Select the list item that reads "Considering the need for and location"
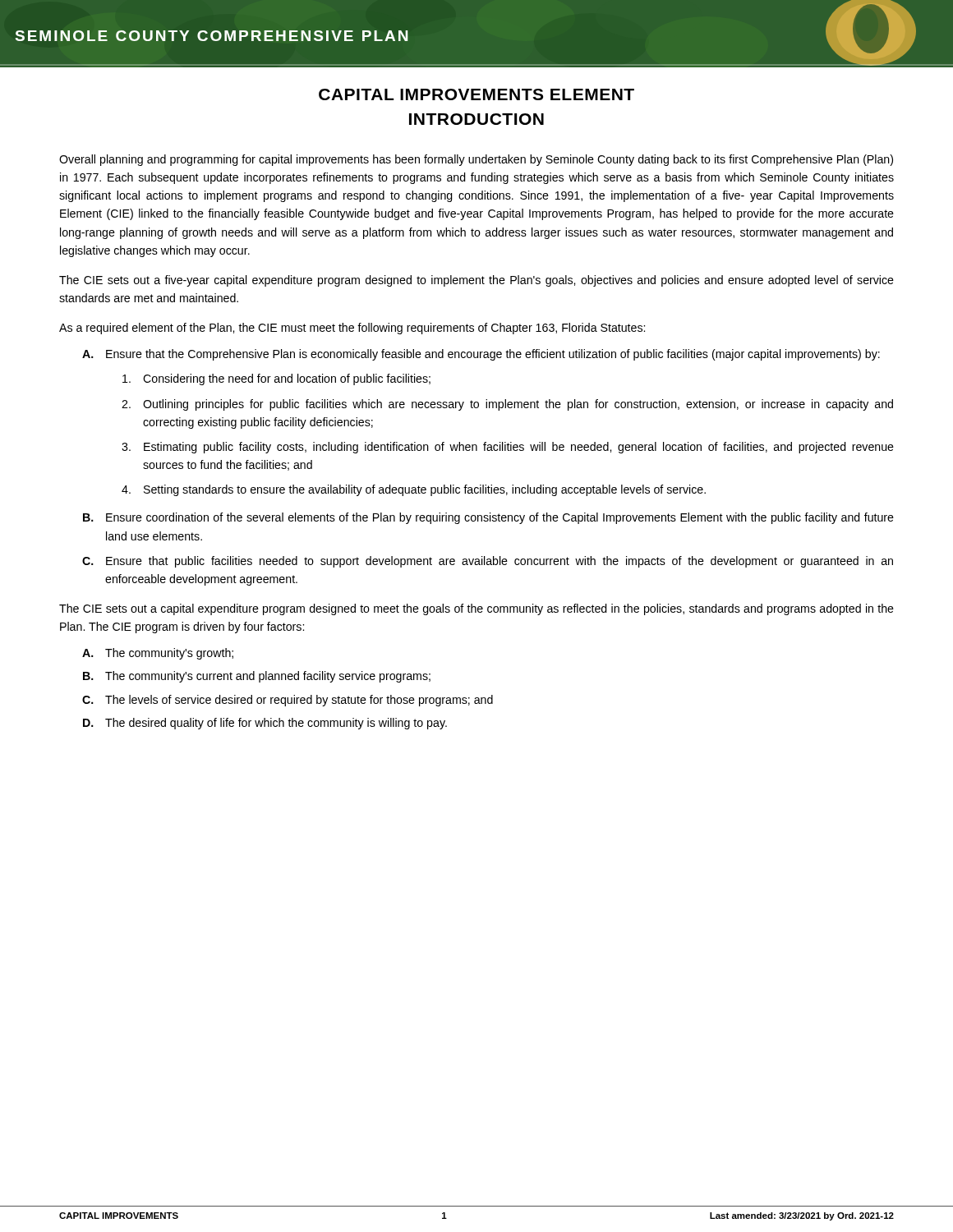 [276, 379]
